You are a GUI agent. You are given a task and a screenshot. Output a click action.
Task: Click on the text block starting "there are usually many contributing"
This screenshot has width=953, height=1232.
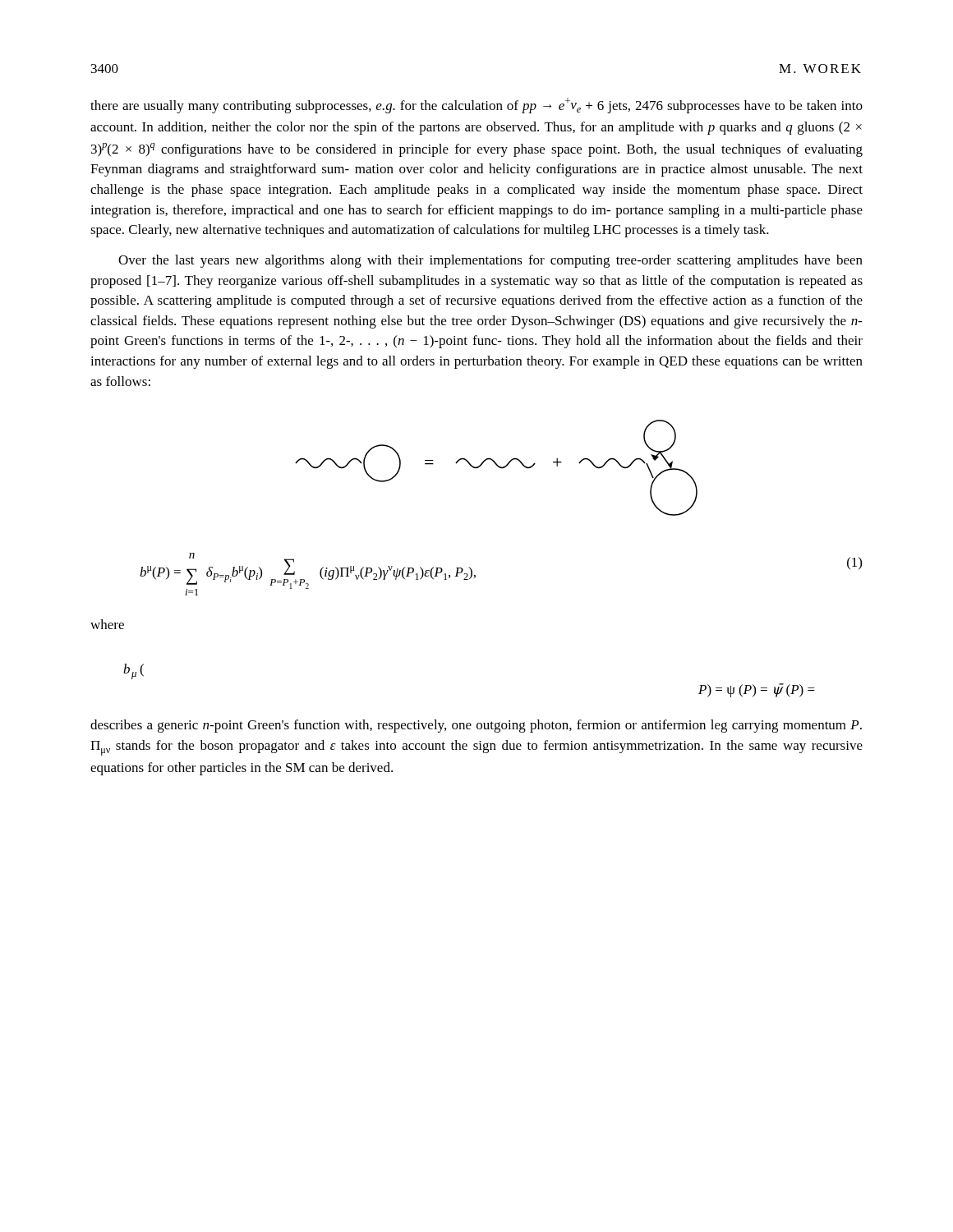tap(476, 243)
